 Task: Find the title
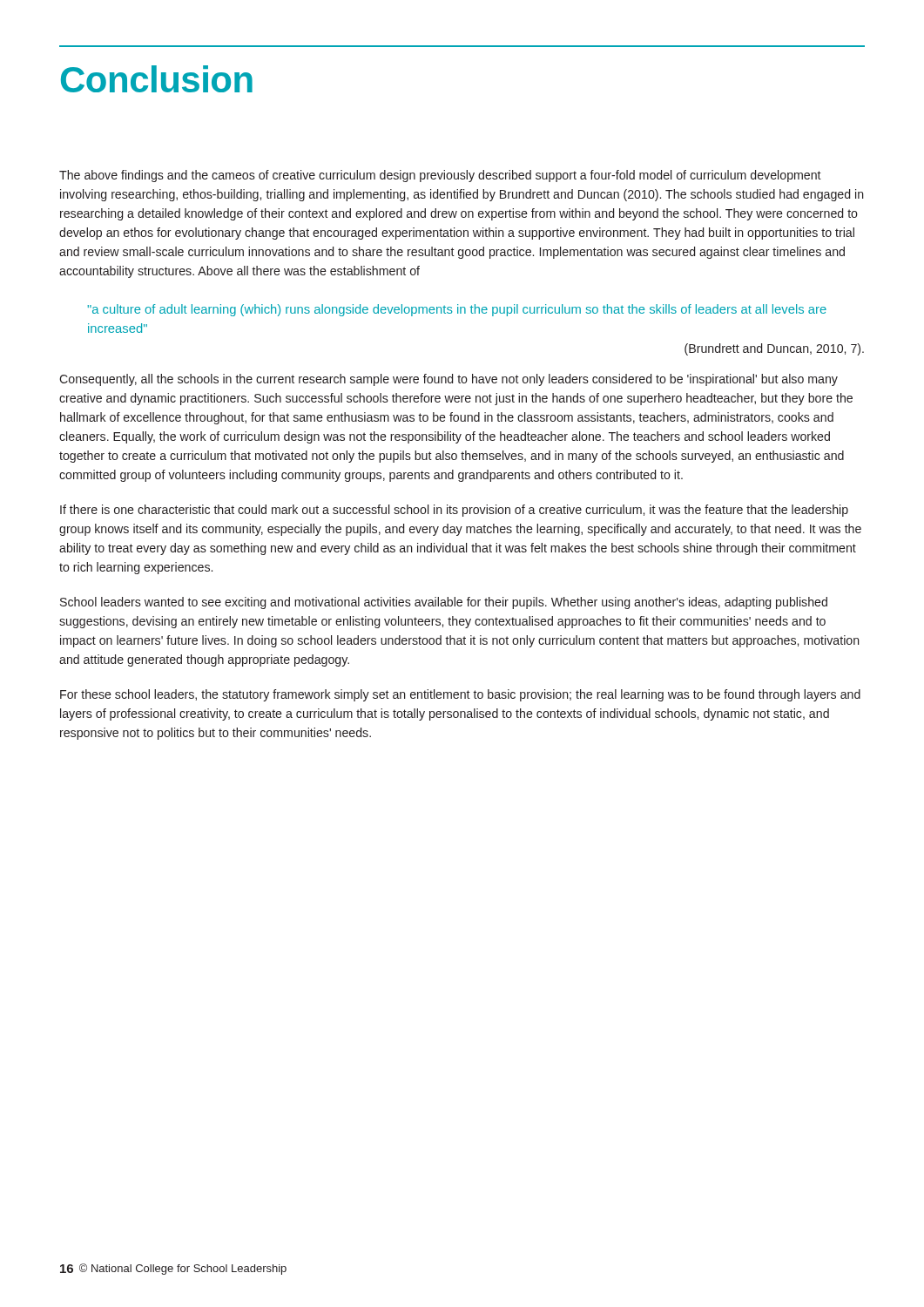point(157,80)
